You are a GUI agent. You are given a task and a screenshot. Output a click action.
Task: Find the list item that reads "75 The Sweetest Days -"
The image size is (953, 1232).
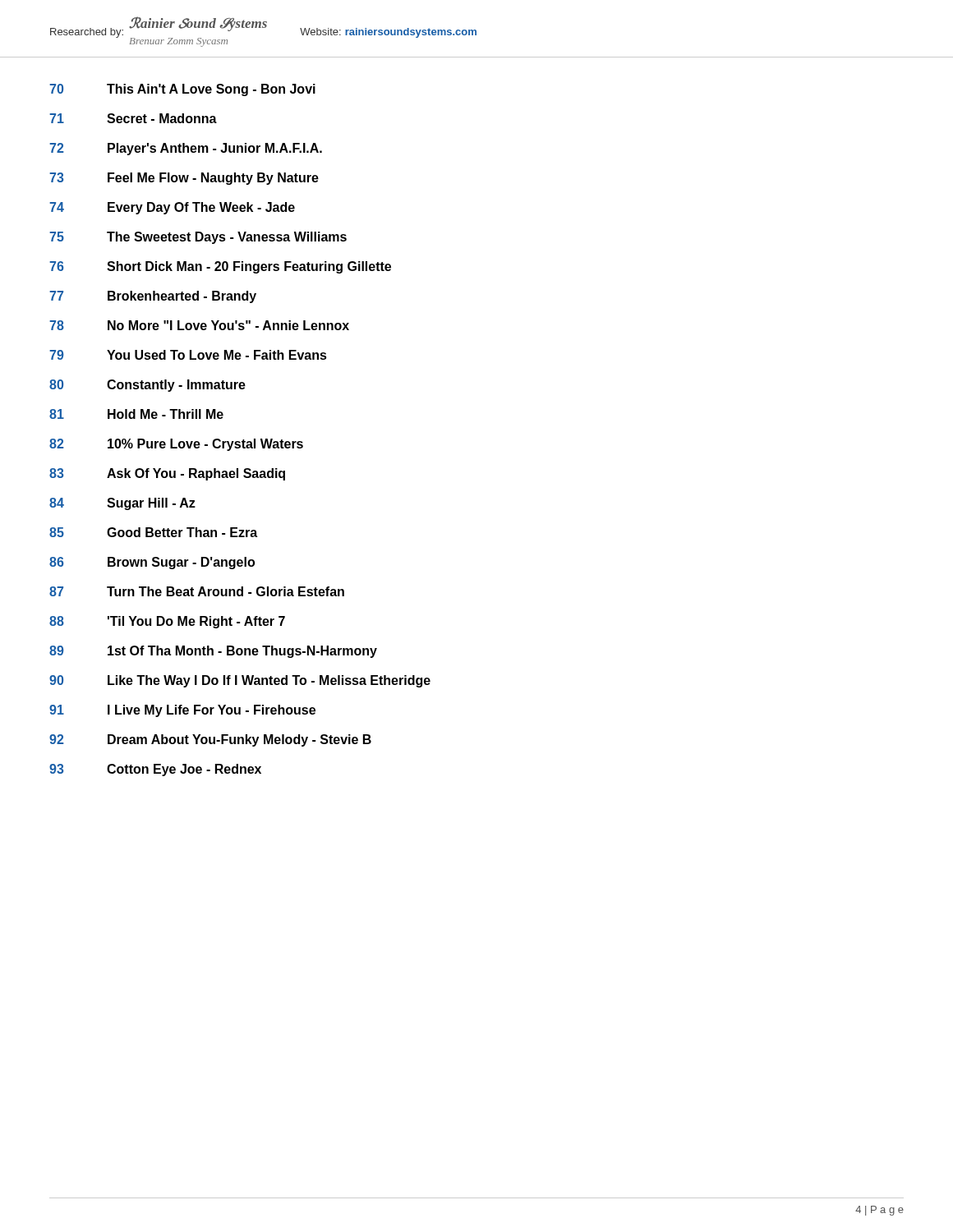[x=198, y=237]
